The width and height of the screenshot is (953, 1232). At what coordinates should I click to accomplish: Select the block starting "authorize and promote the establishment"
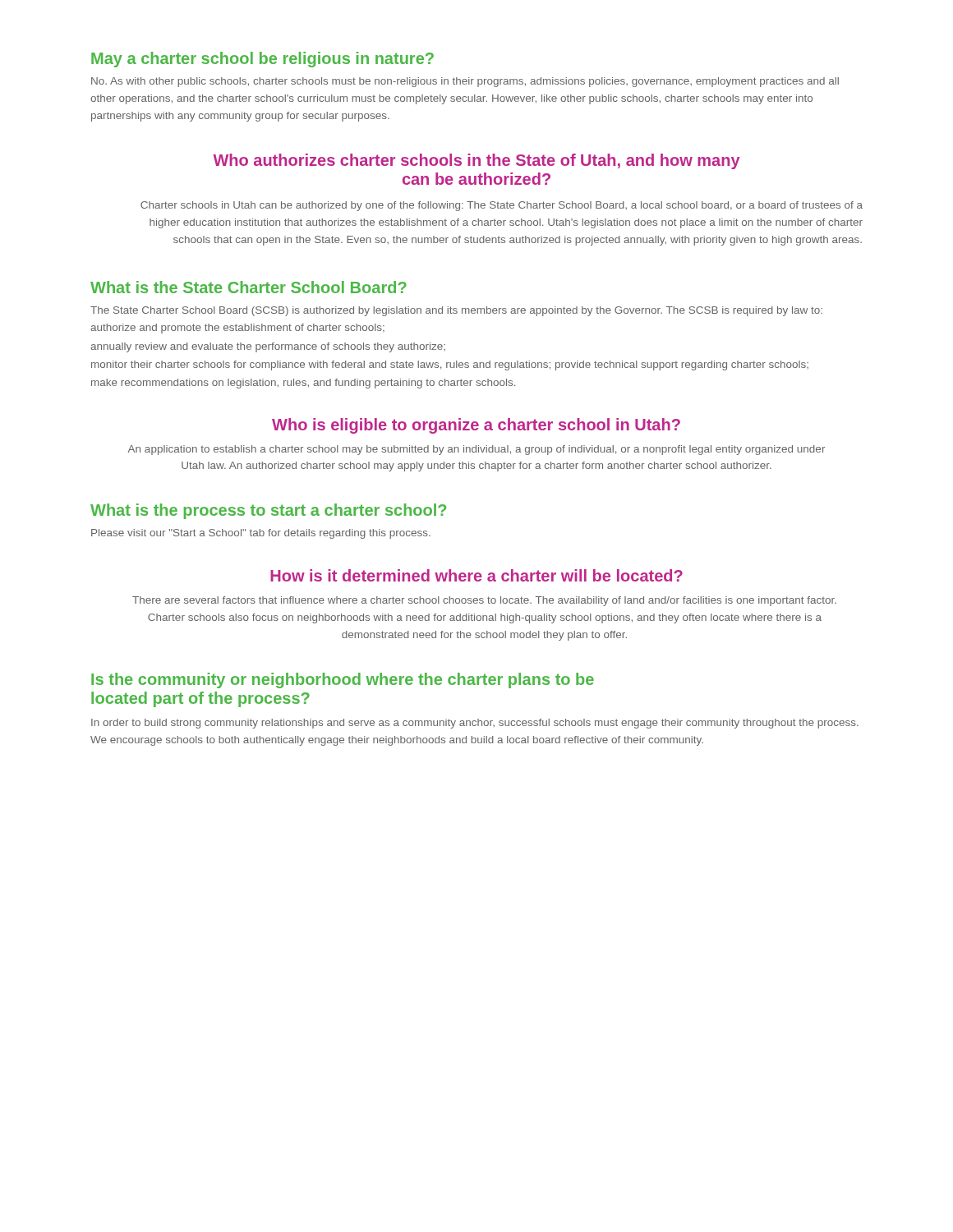coord(238,328)
